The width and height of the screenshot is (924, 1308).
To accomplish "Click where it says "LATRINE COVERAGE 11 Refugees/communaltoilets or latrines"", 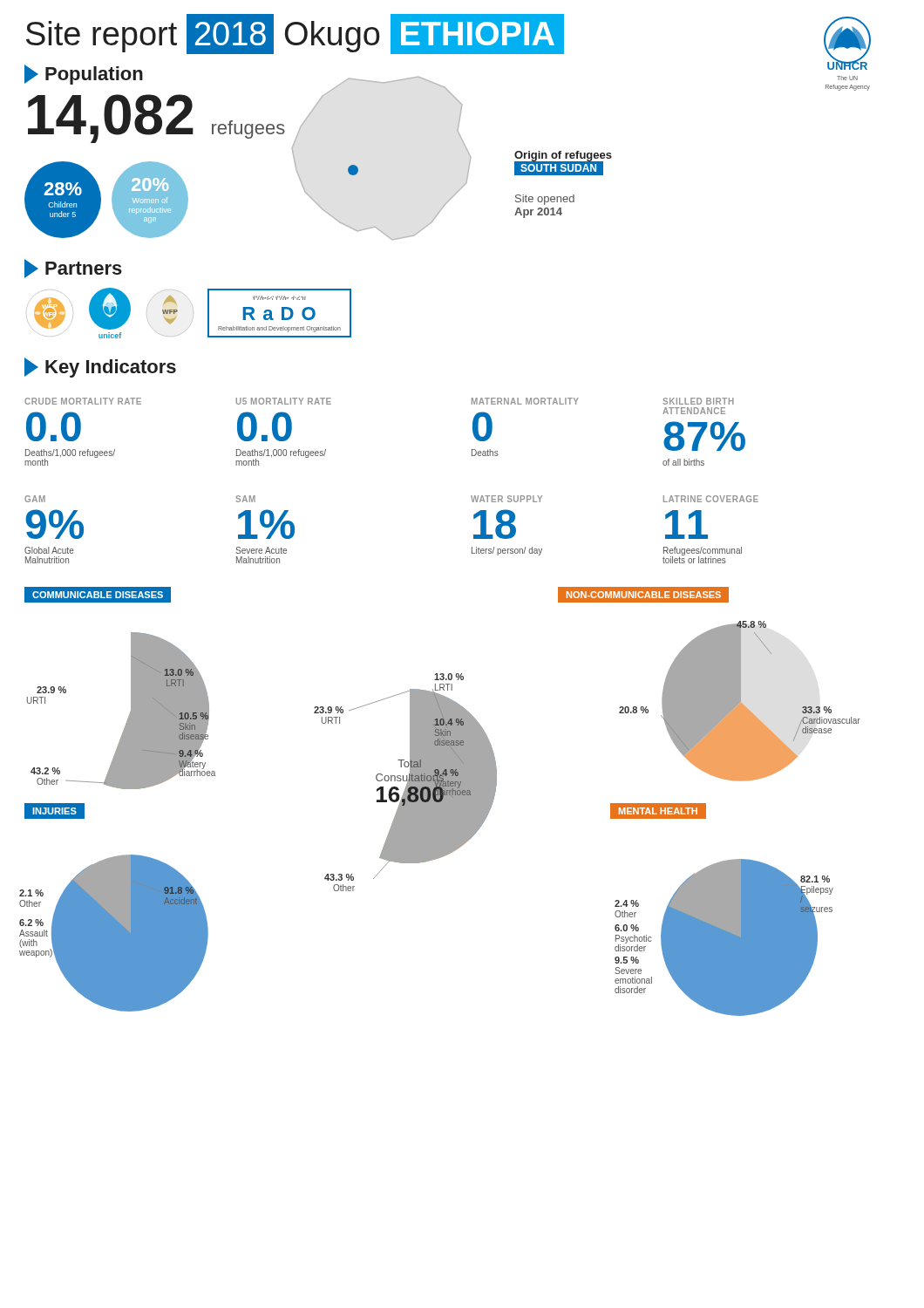I will click(711, 499).
